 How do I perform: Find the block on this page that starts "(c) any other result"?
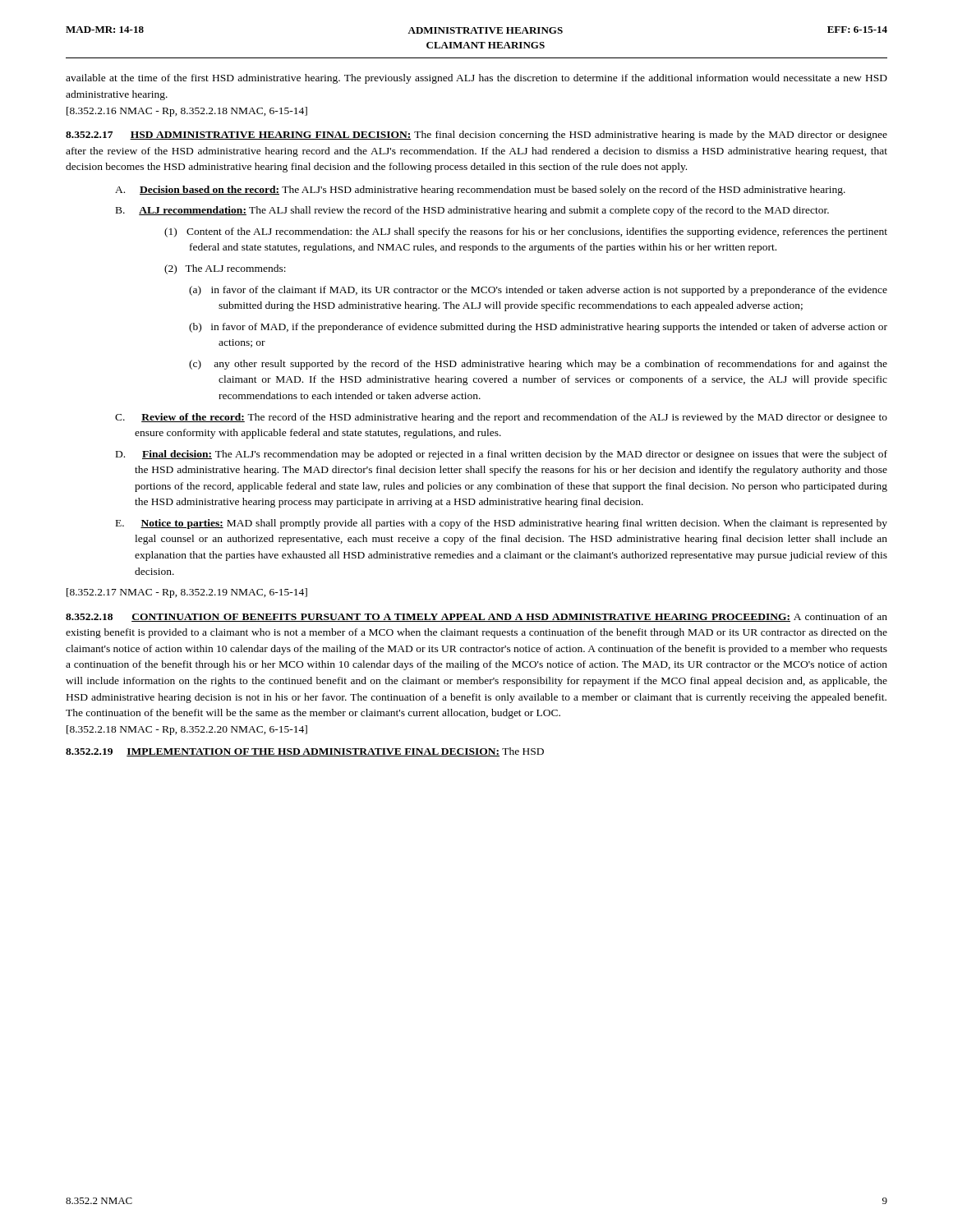(538, 379)
